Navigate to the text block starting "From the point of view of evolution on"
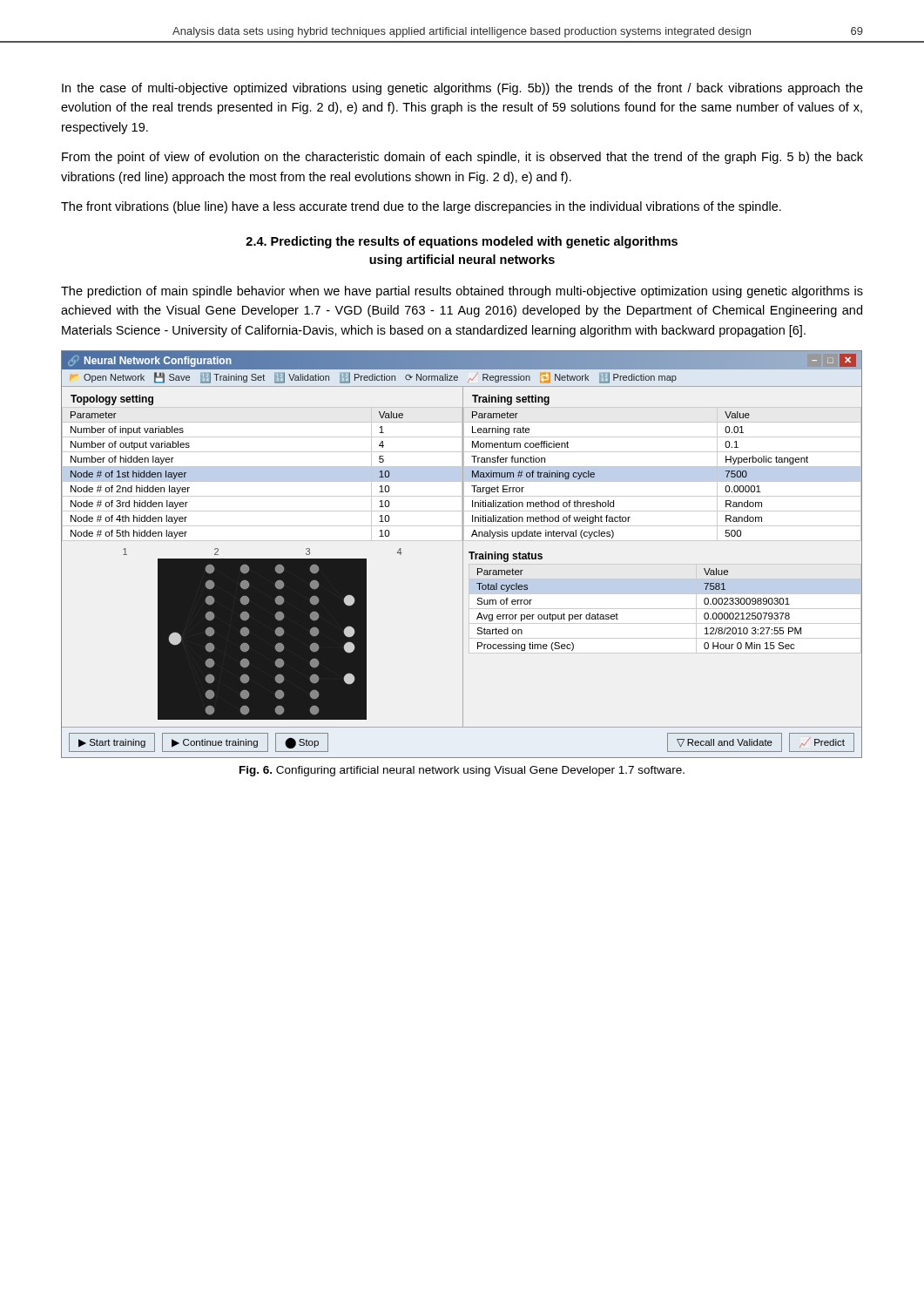This screenshot has width=924, height=1307. click(462, 167)
